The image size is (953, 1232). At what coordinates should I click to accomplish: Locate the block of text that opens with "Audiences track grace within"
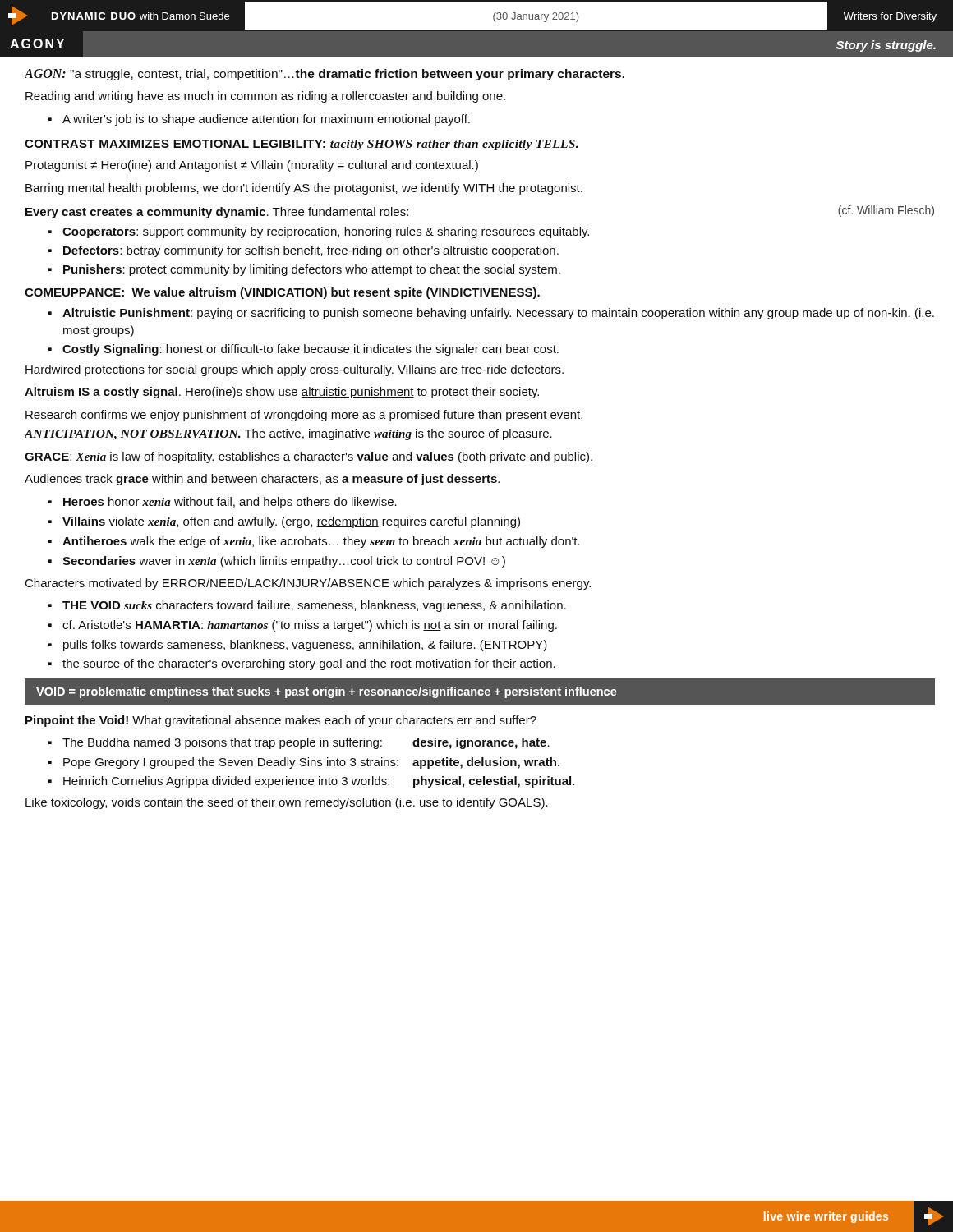[263, 479]
